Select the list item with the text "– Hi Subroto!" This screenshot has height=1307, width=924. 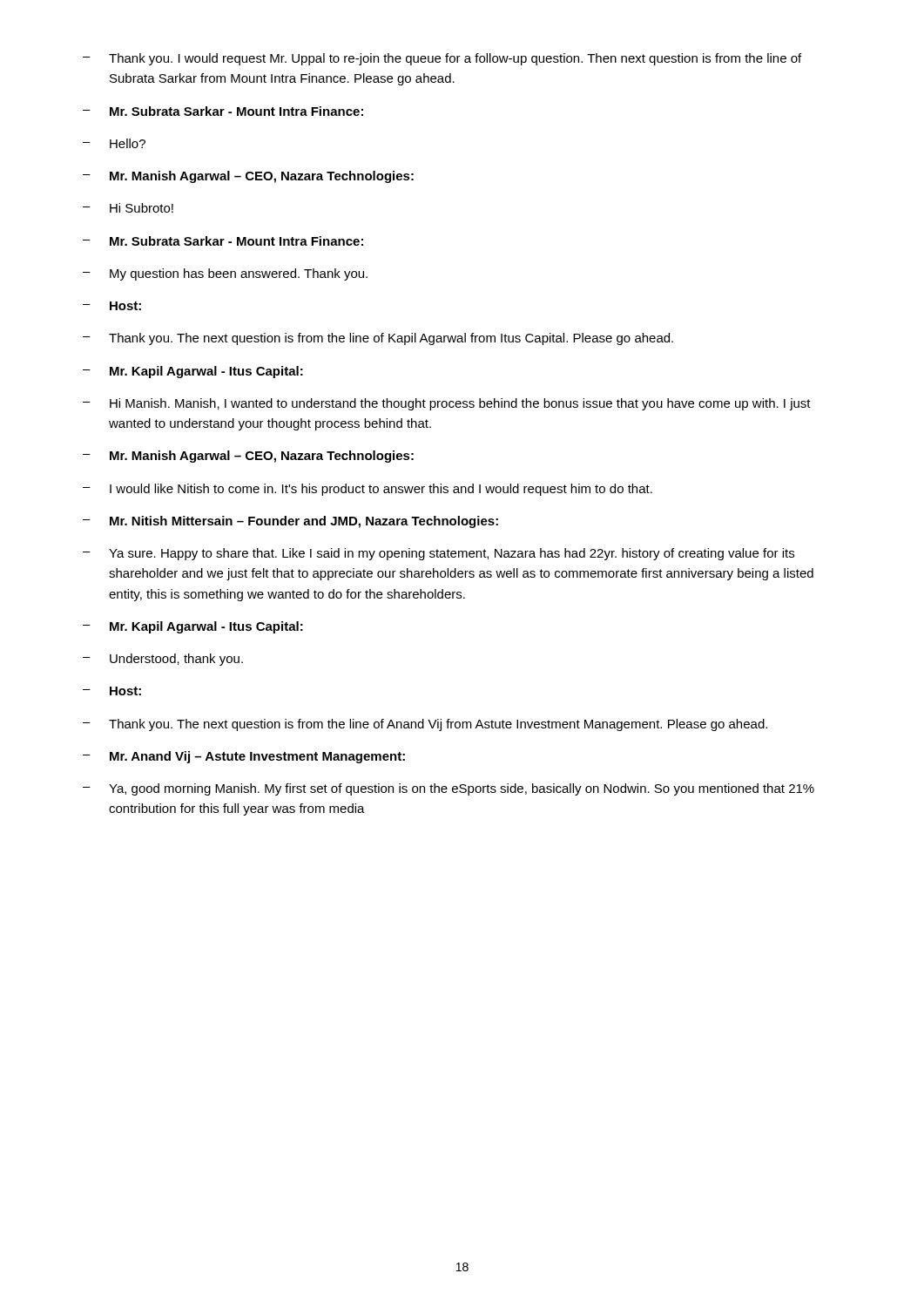[x=128, y=208]
